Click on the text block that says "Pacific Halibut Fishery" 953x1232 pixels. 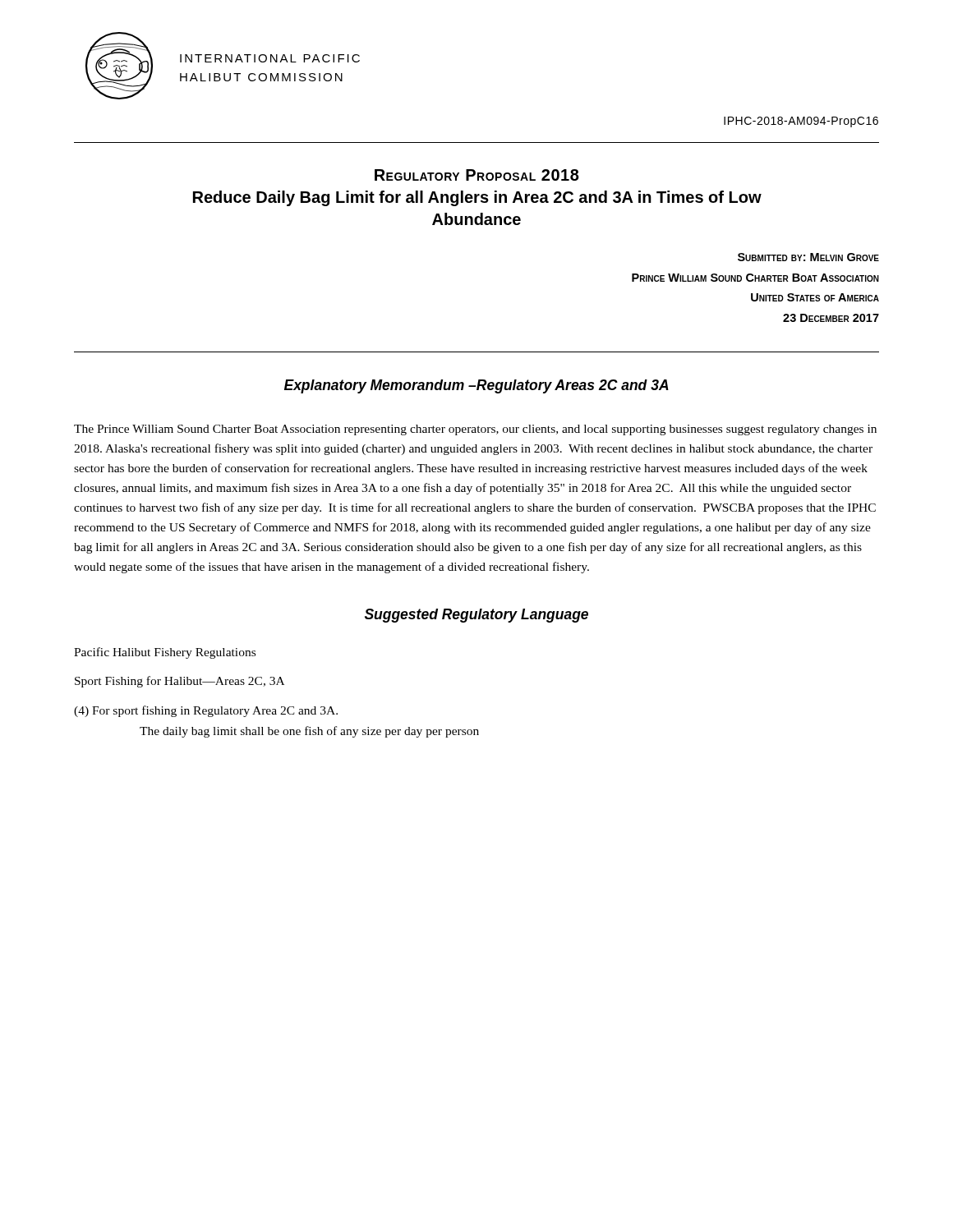165,651
